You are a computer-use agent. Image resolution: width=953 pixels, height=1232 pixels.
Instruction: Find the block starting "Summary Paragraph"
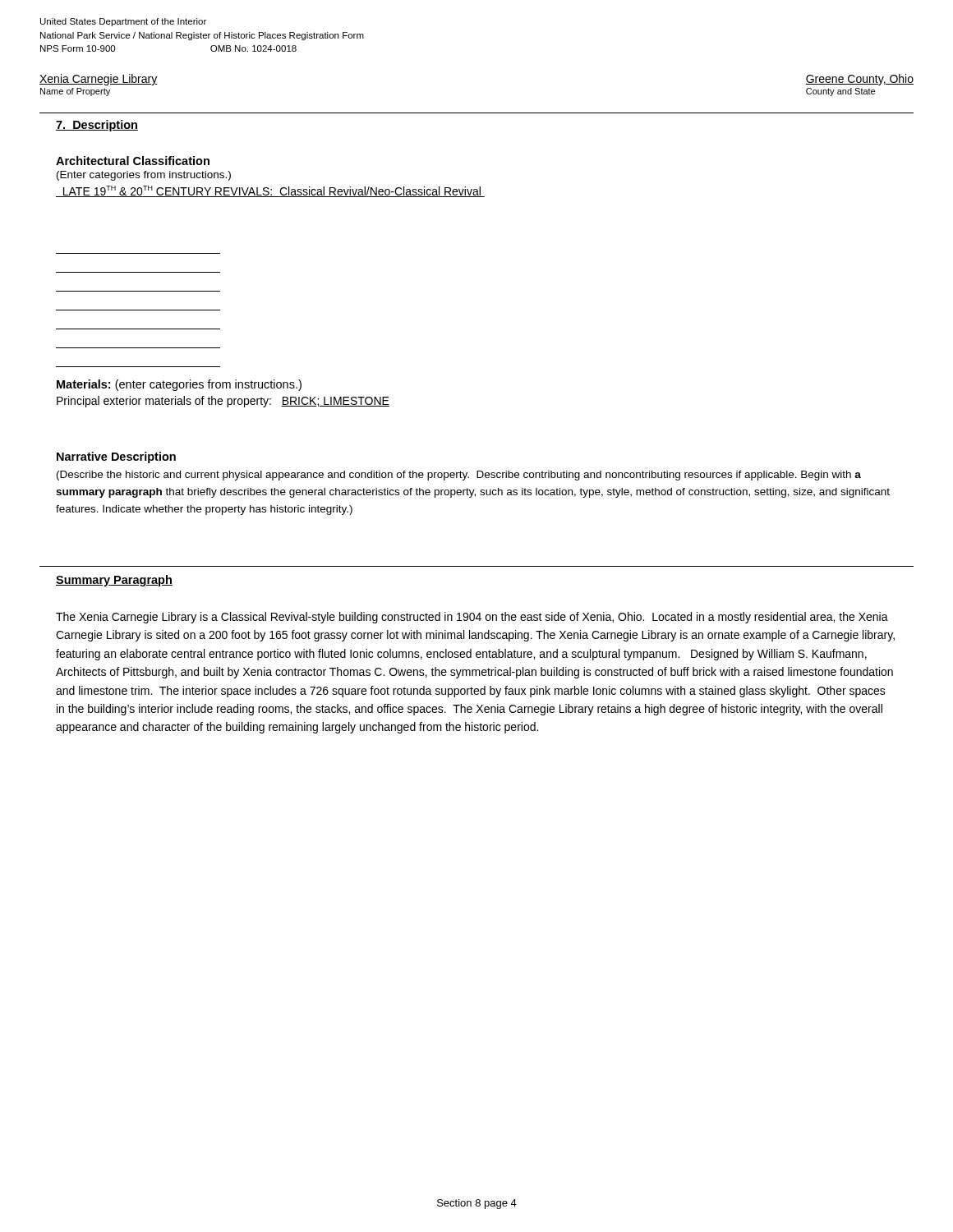pos(114,580)
